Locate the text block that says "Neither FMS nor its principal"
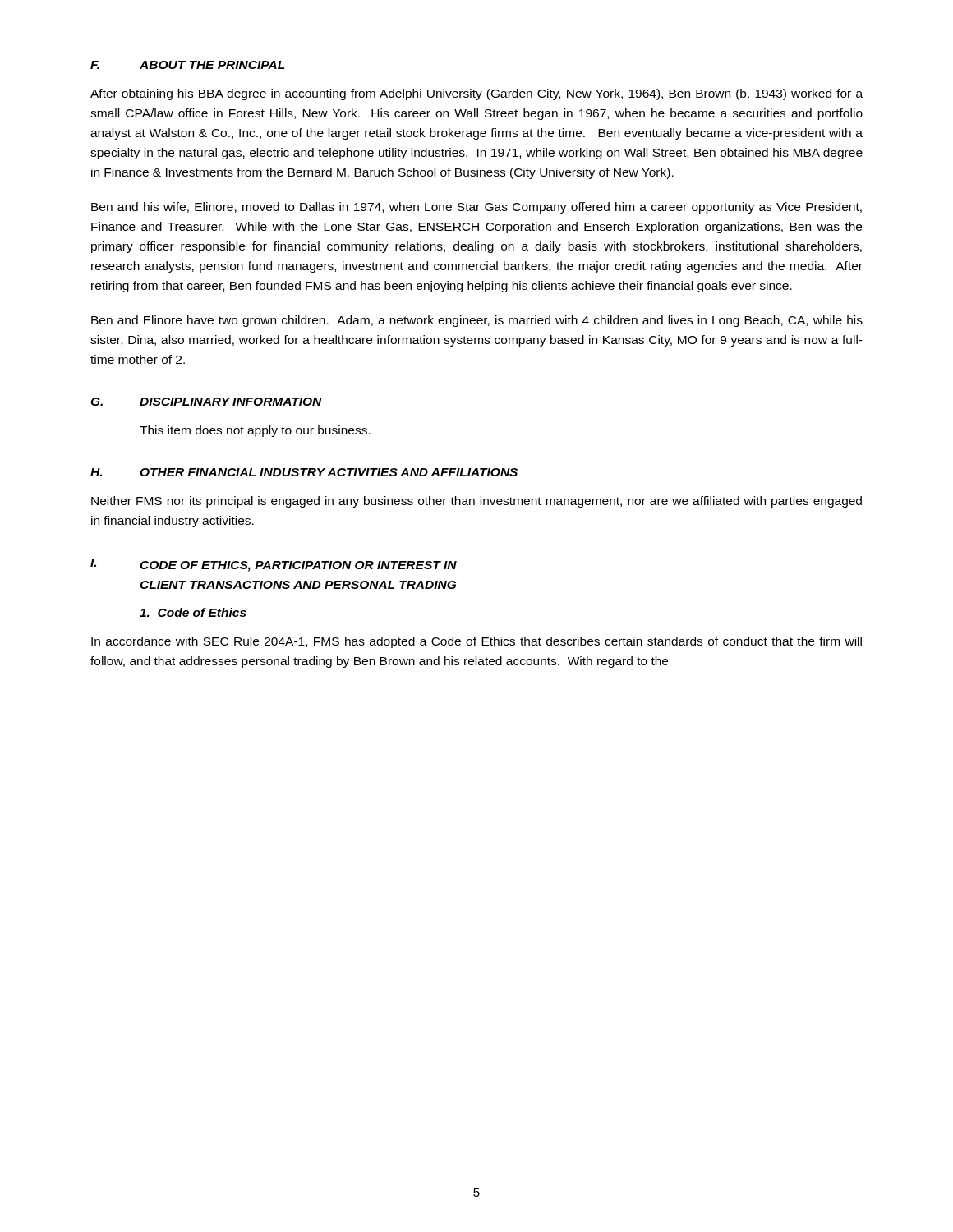The image size is (953, 1232). click(x=476, y=511)
